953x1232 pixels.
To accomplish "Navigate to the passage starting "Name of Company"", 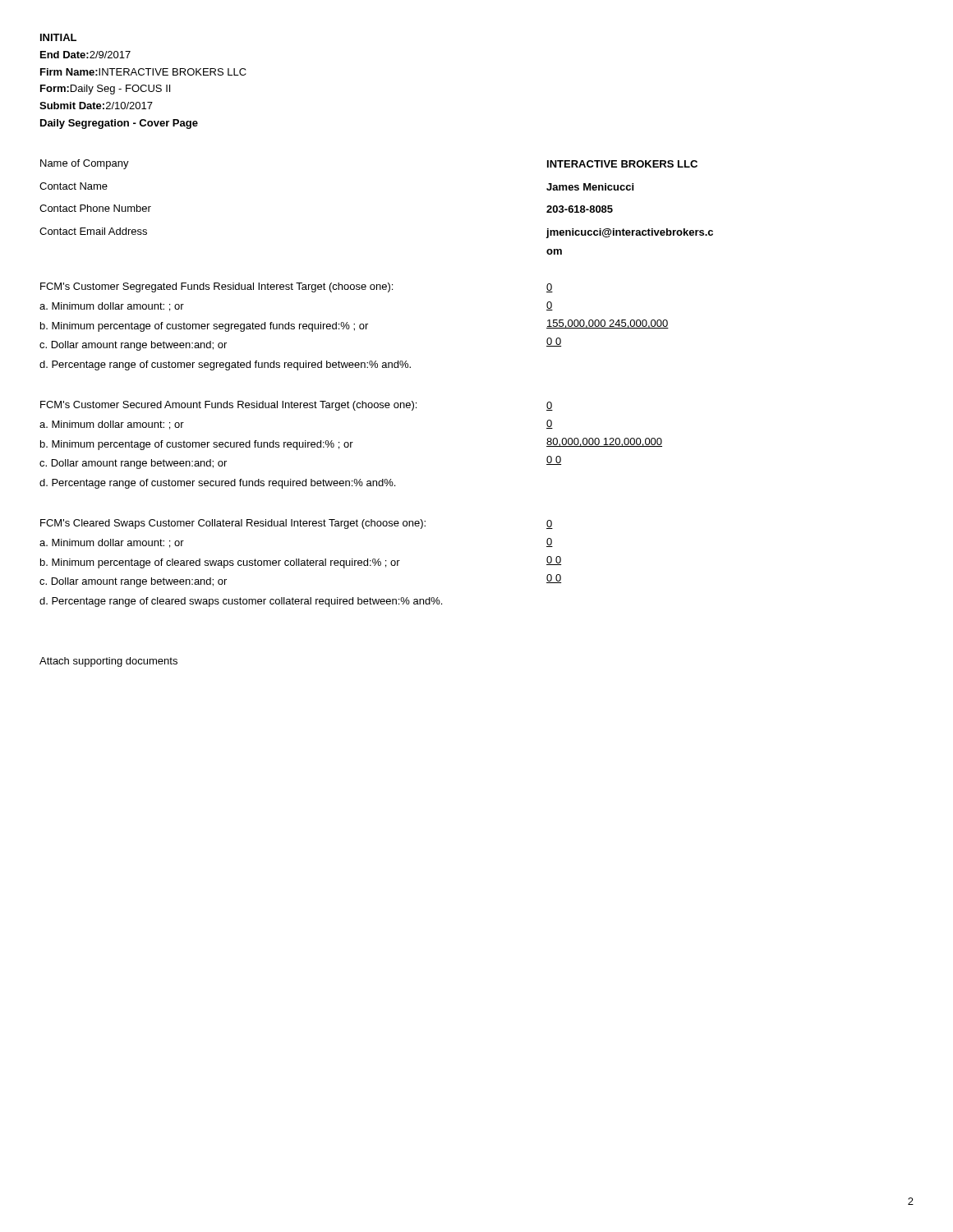I will tap(84, 163).
